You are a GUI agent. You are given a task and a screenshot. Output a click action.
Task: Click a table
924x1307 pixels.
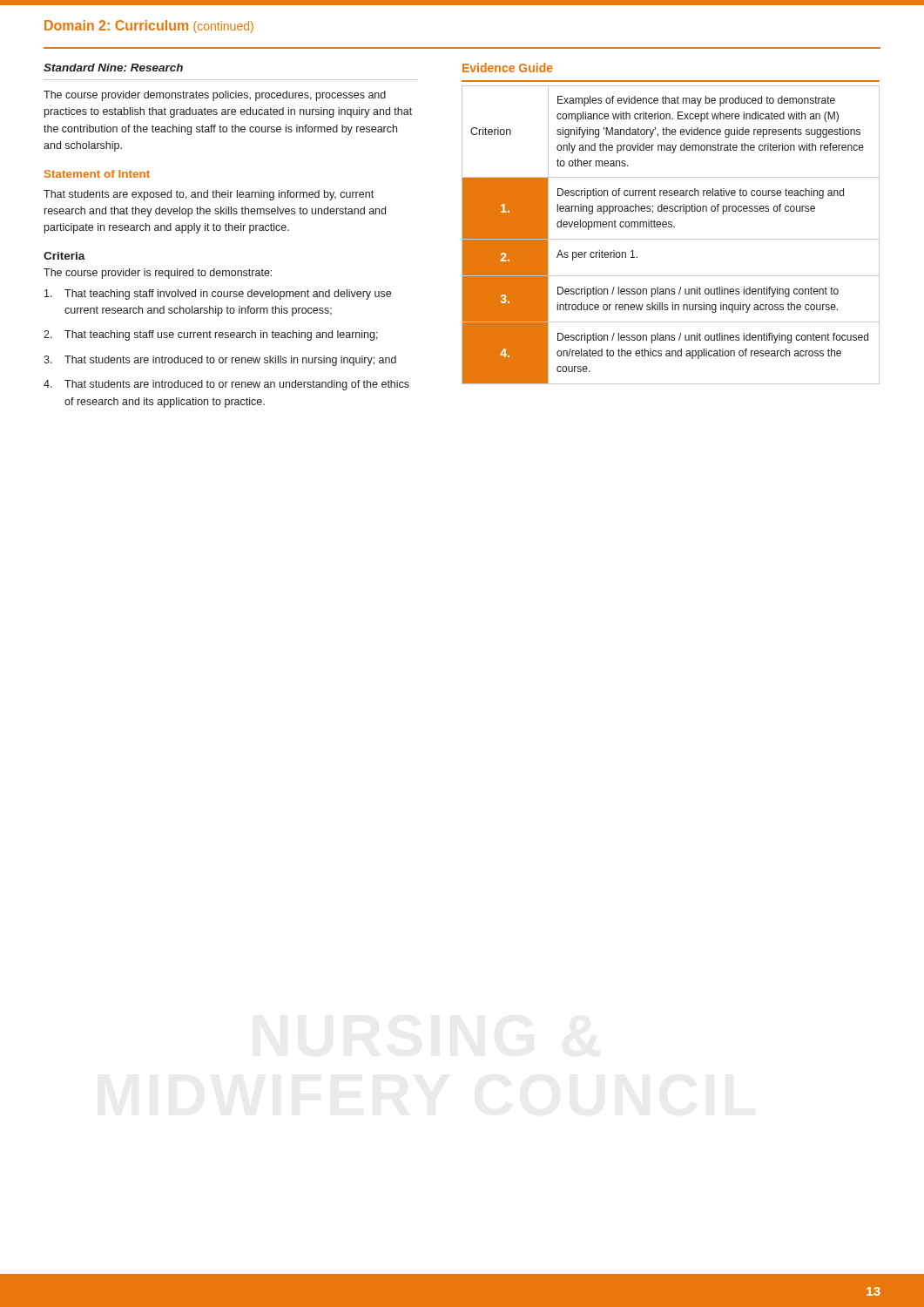tap(671, 235)
